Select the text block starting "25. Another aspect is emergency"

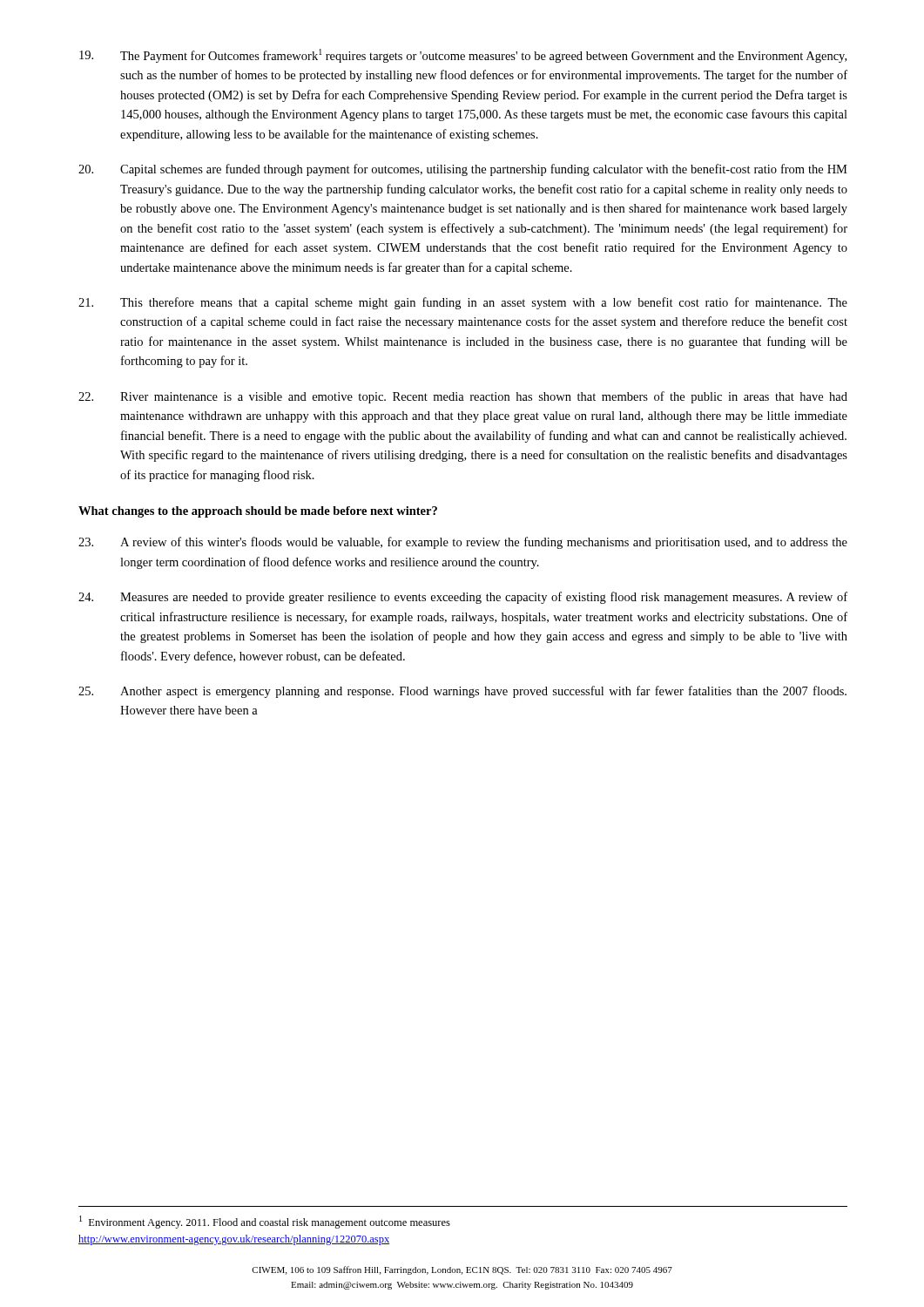click(463, 701)
